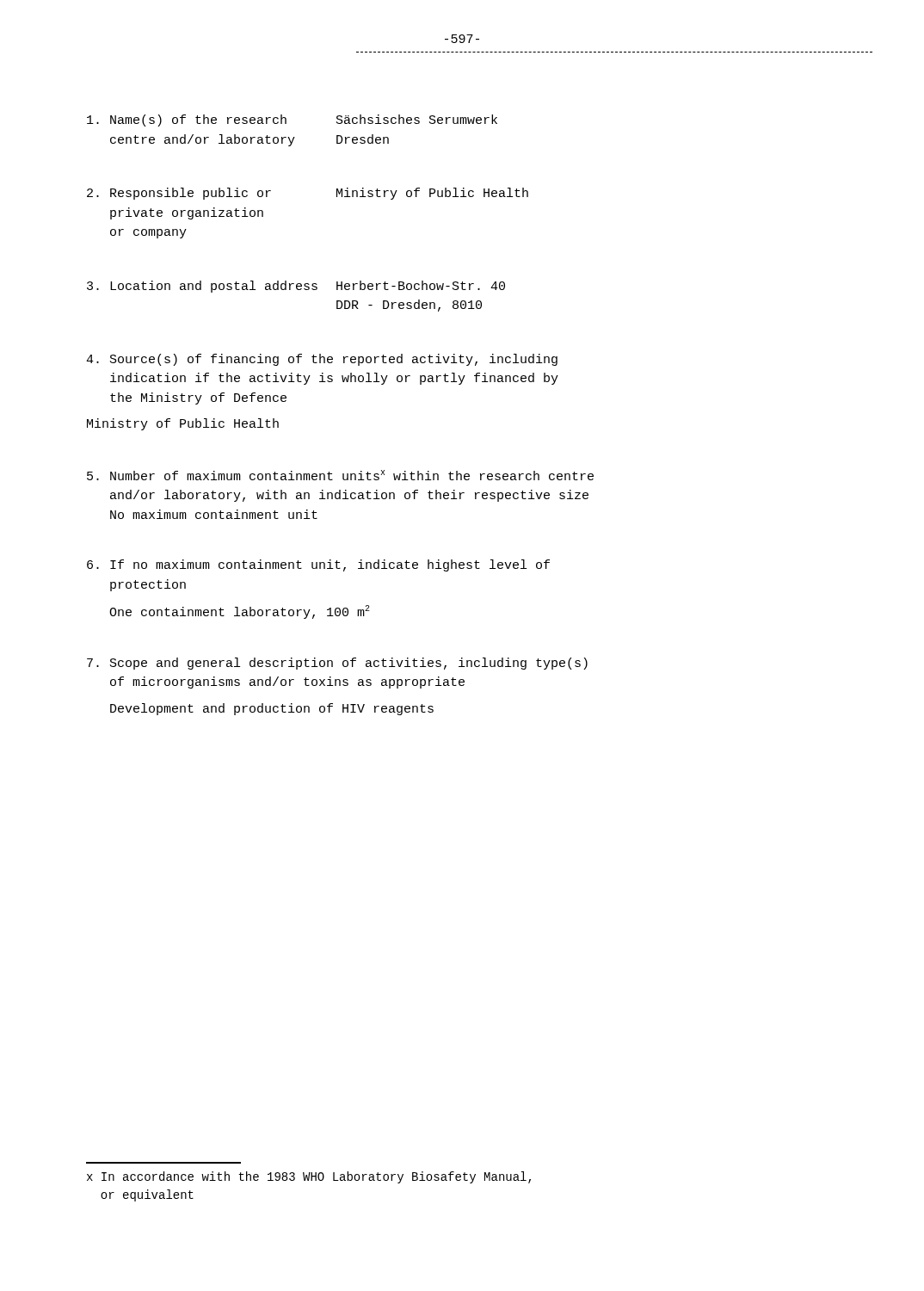Find the block on this page that starts "6. If no maximum containment"
924x1291 pixels.
318,565
